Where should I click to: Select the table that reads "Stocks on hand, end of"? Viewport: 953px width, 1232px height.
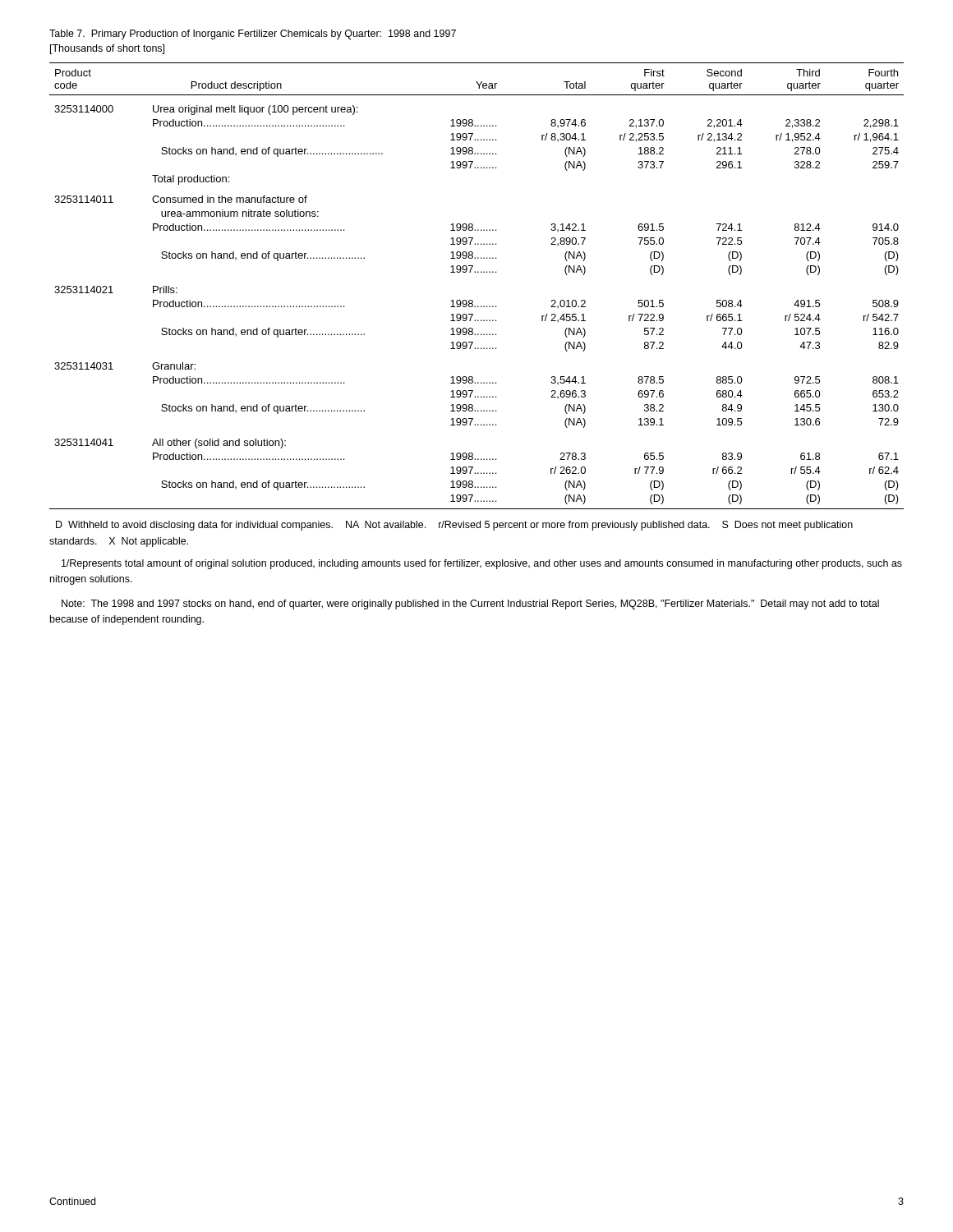476,286
